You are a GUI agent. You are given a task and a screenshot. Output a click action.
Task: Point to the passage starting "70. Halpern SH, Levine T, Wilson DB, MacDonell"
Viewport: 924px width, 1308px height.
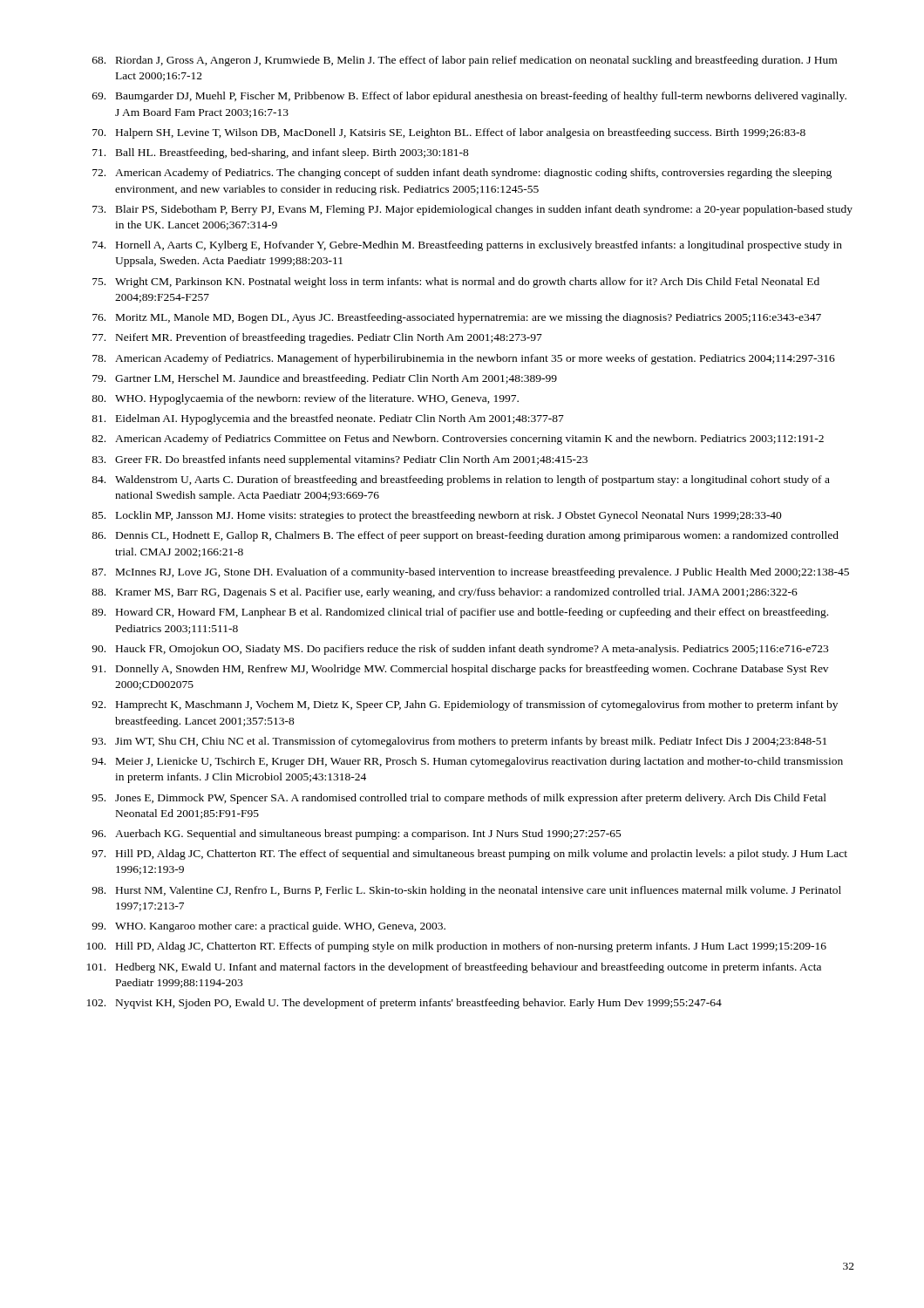tap(462, 133)
